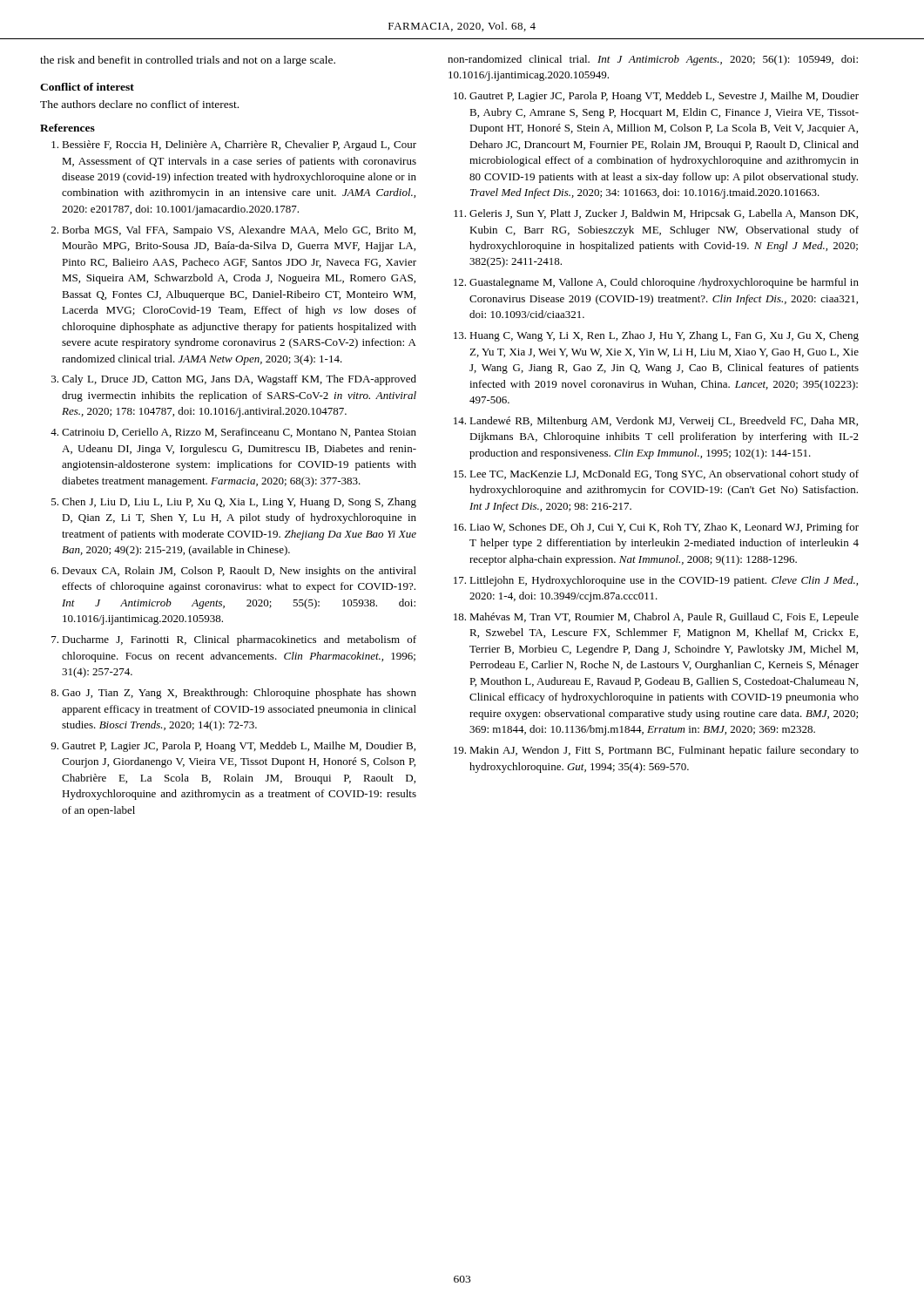Navigate to the element starting "3. Caly L, Druce JD, Catton MG,"
Screen dimensions: 1307x924
pos(228,396)
